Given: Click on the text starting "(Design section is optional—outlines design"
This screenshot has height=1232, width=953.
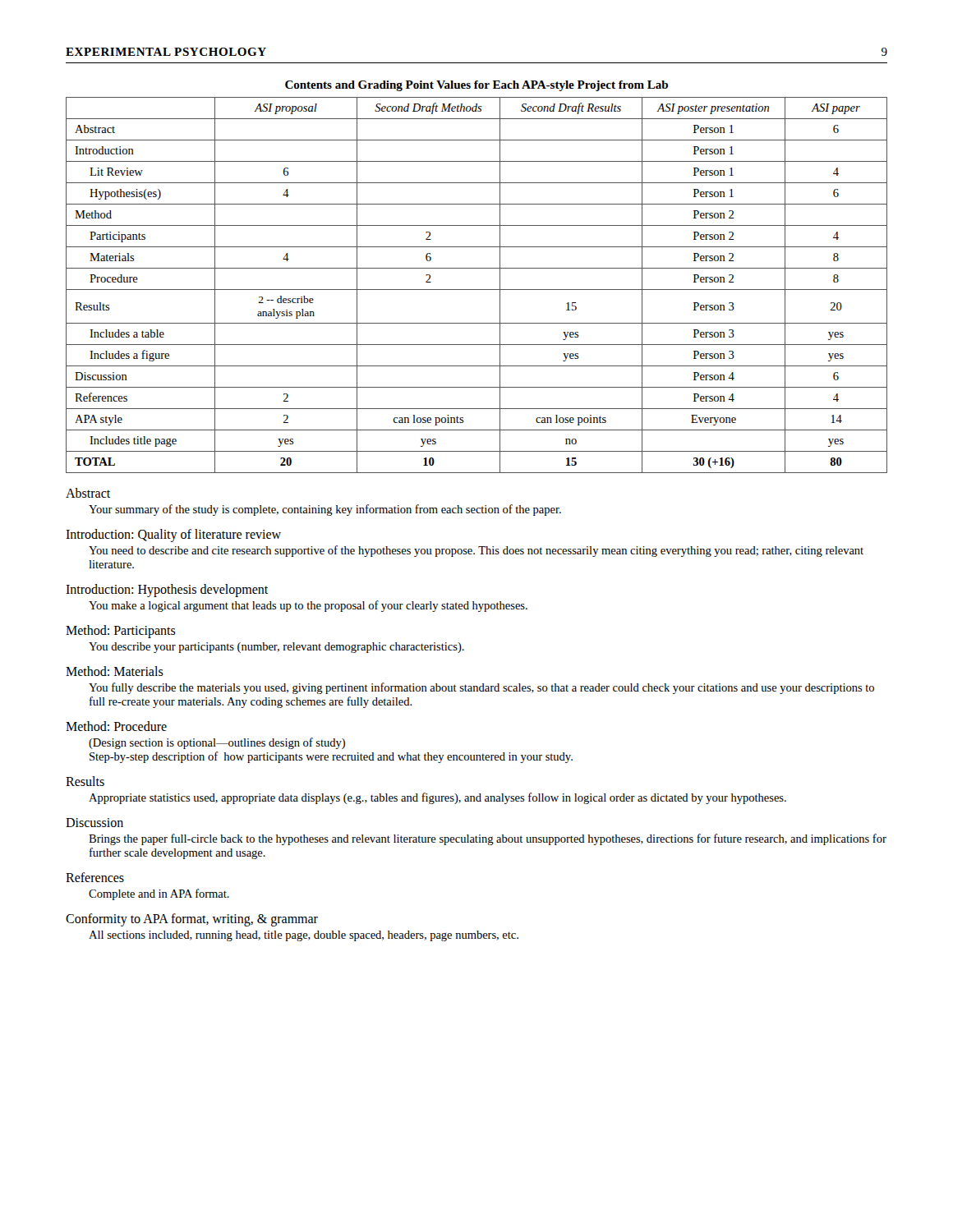Looking at the screenshot, I should tap(488, 750).
